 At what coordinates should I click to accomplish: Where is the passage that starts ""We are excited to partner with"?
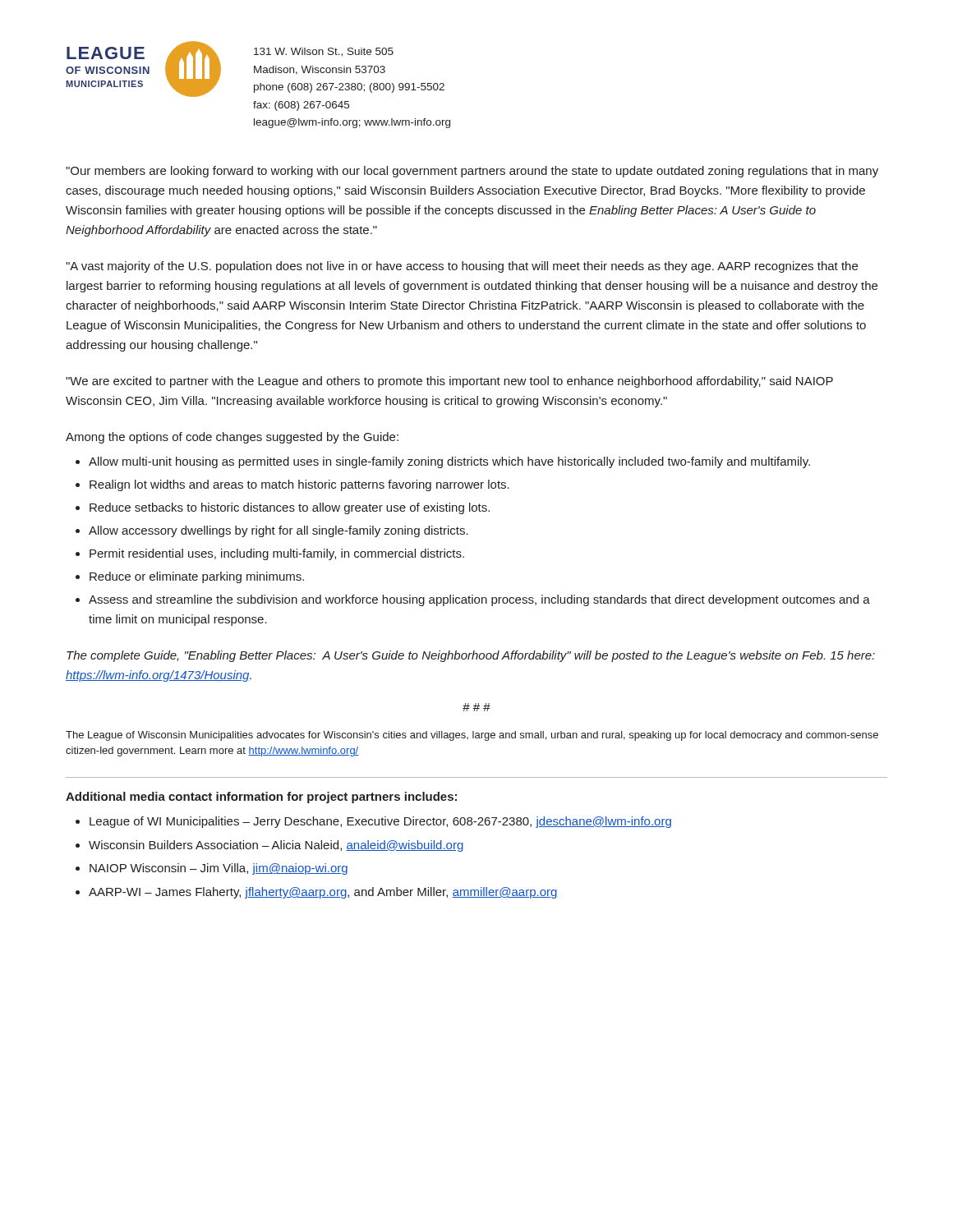point(450,390)
